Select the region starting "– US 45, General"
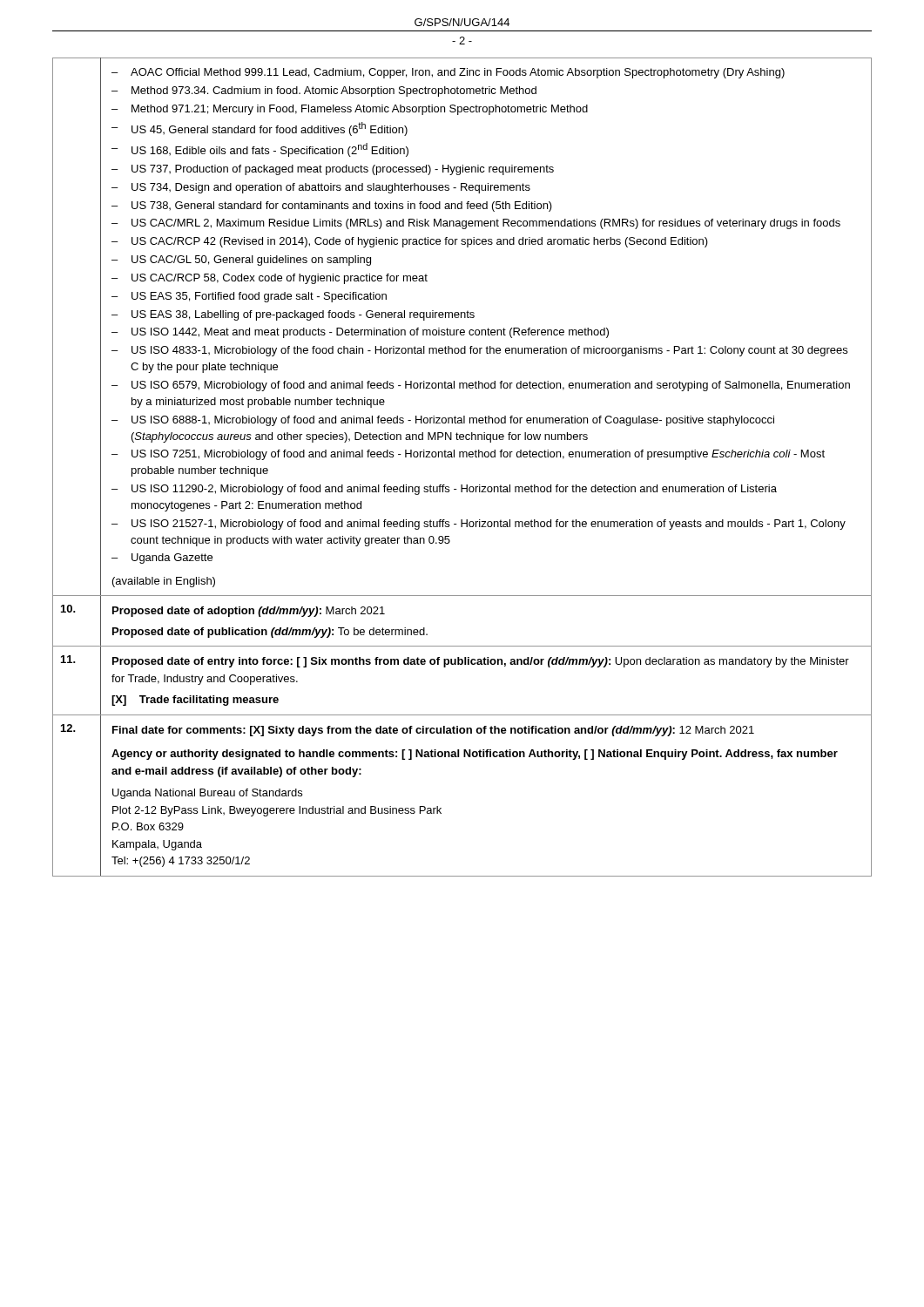 coord(260,129)
